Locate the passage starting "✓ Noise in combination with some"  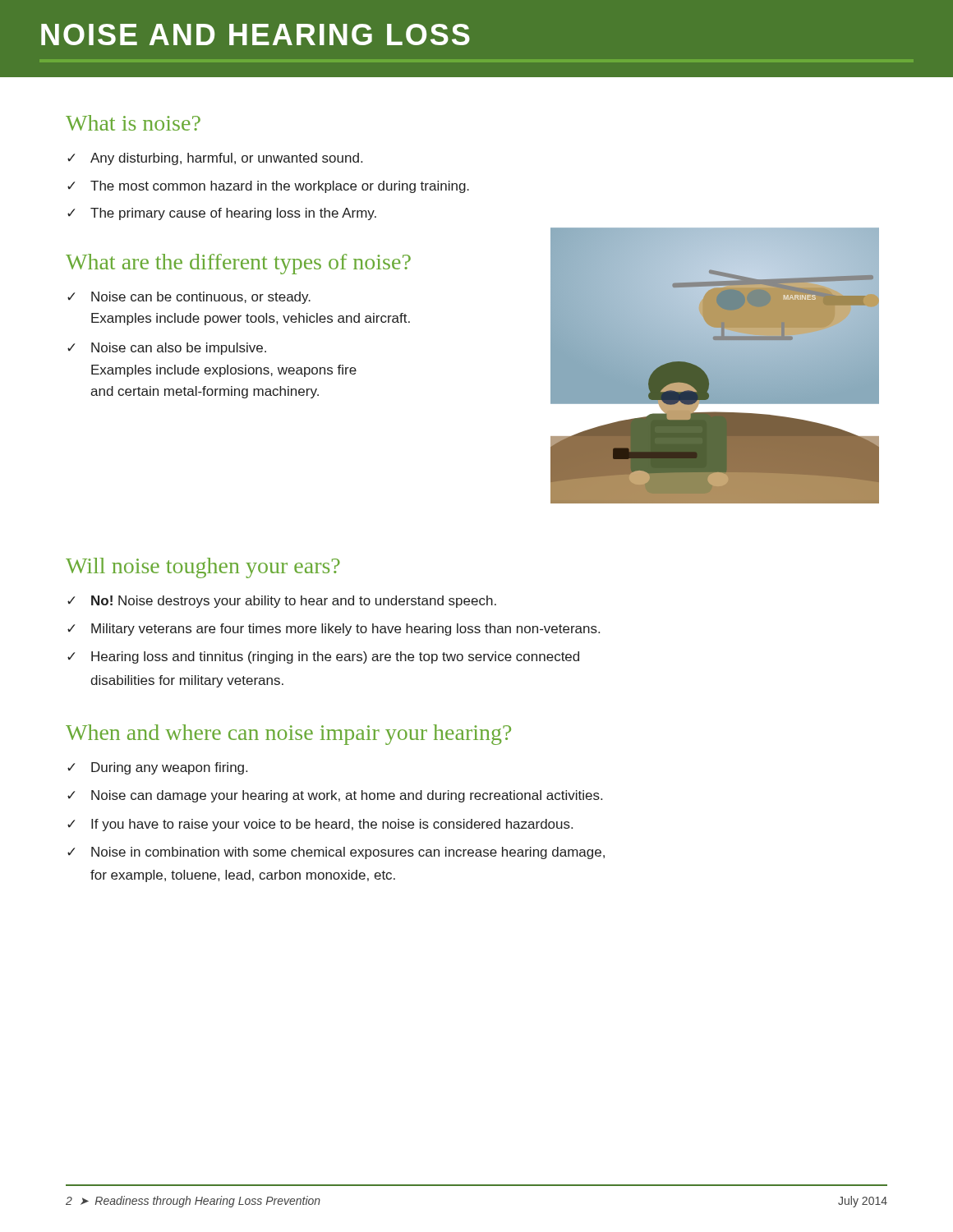pyautogui.click(x=336, y=864)
